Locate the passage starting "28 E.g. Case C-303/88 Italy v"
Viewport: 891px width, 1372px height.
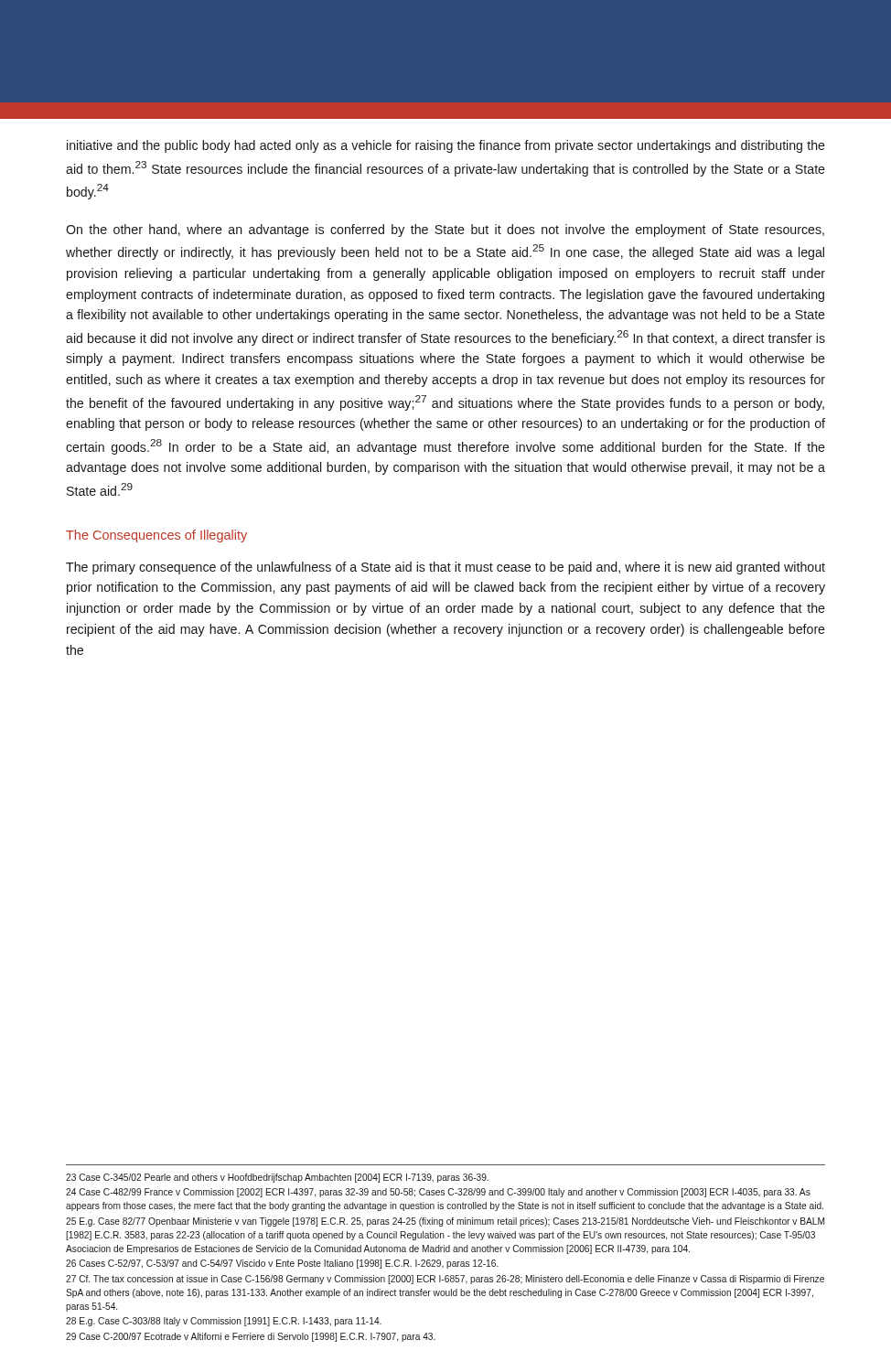pos(224,1322)
